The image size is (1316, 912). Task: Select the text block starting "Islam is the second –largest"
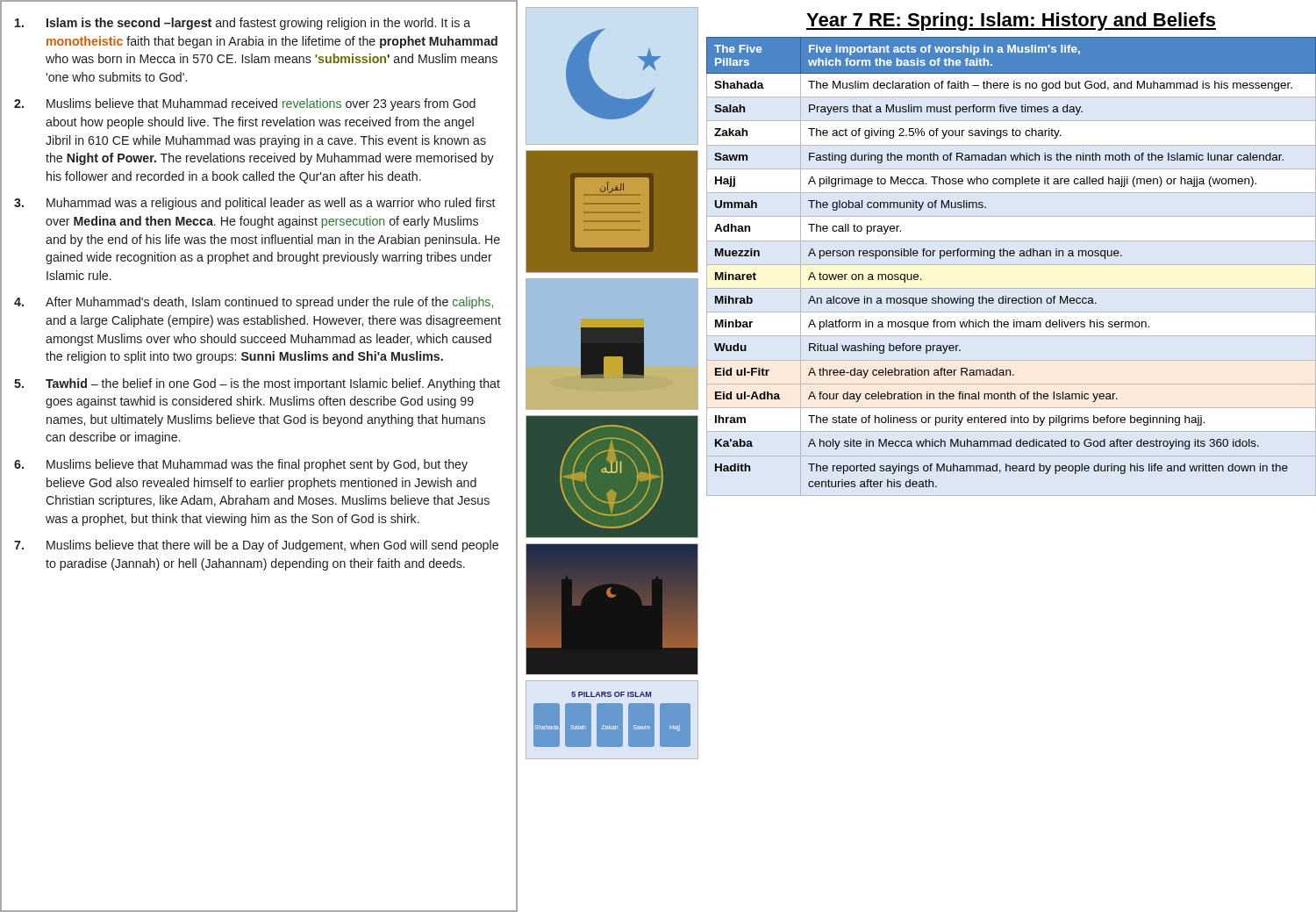pos(258,50)
